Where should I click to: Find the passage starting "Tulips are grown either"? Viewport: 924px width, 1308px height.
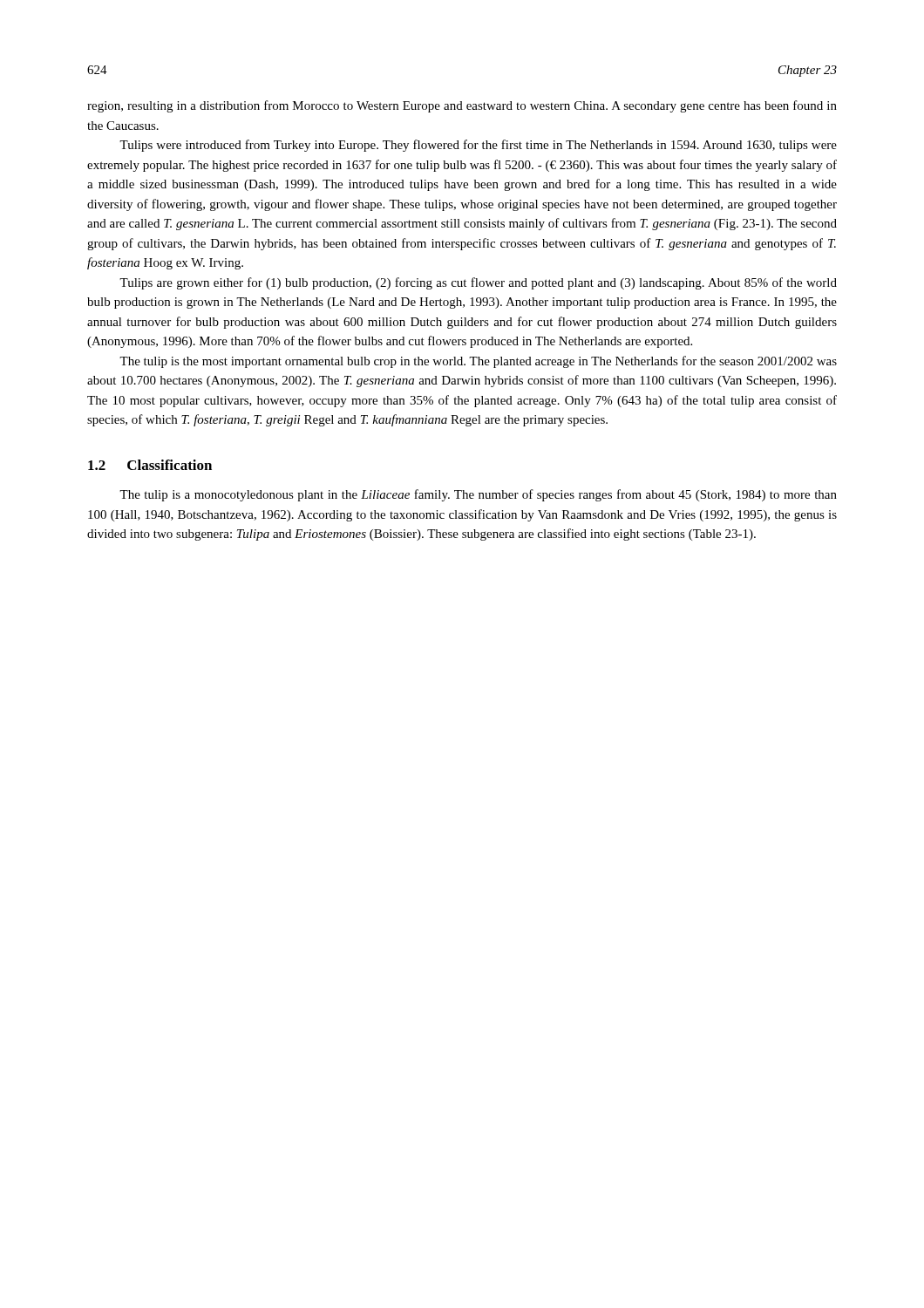(x=462, y=312)
